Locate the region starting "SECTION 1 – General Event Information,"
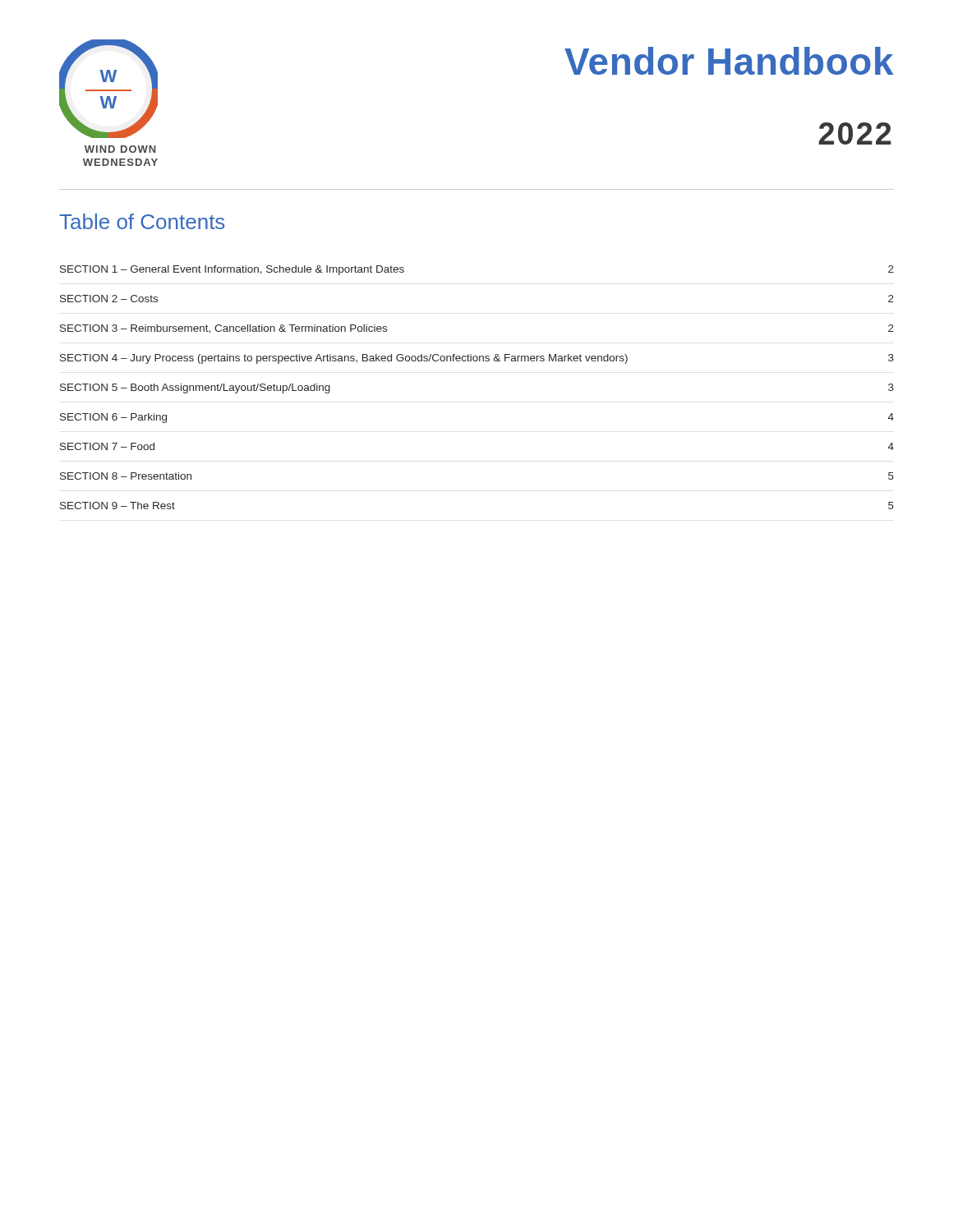Screen dimensions: 1232x953 tap(230, 270)
